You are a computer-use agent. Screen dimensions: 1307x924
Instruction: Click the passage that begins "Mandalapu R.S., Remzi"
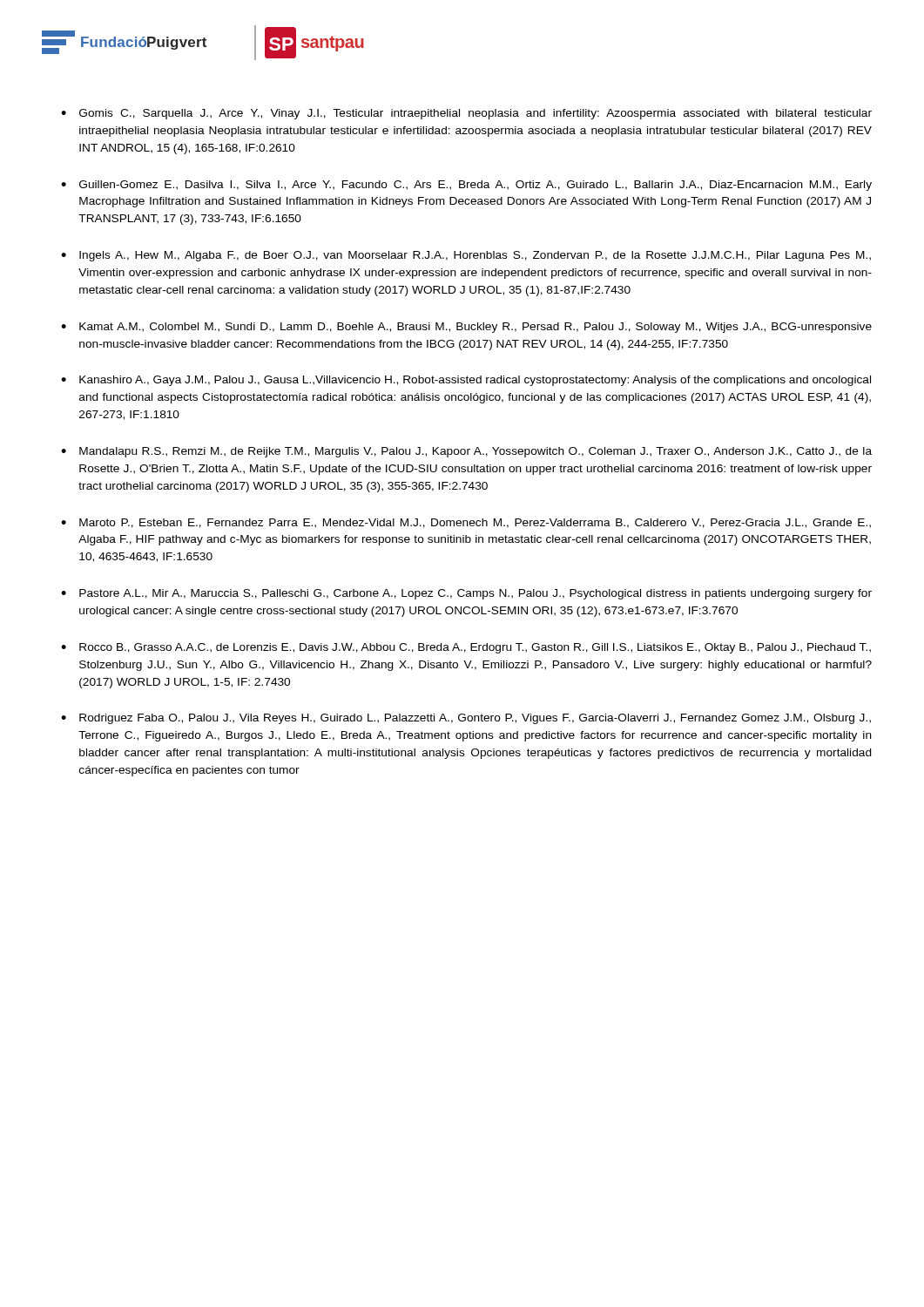[475, 469]
